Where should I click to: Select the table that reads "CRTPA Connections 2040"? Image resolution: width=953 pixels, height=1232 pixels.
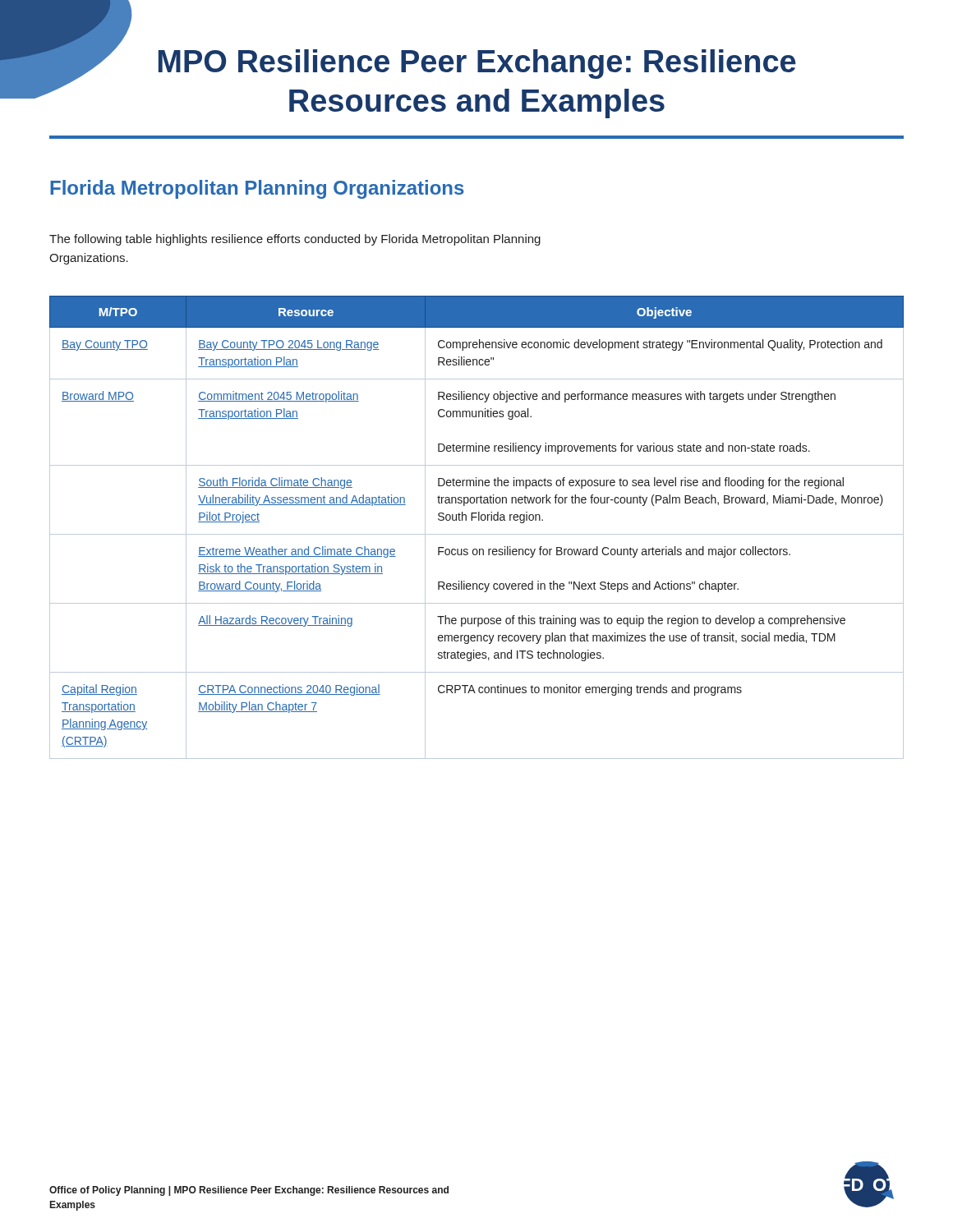tap(476, 527)
